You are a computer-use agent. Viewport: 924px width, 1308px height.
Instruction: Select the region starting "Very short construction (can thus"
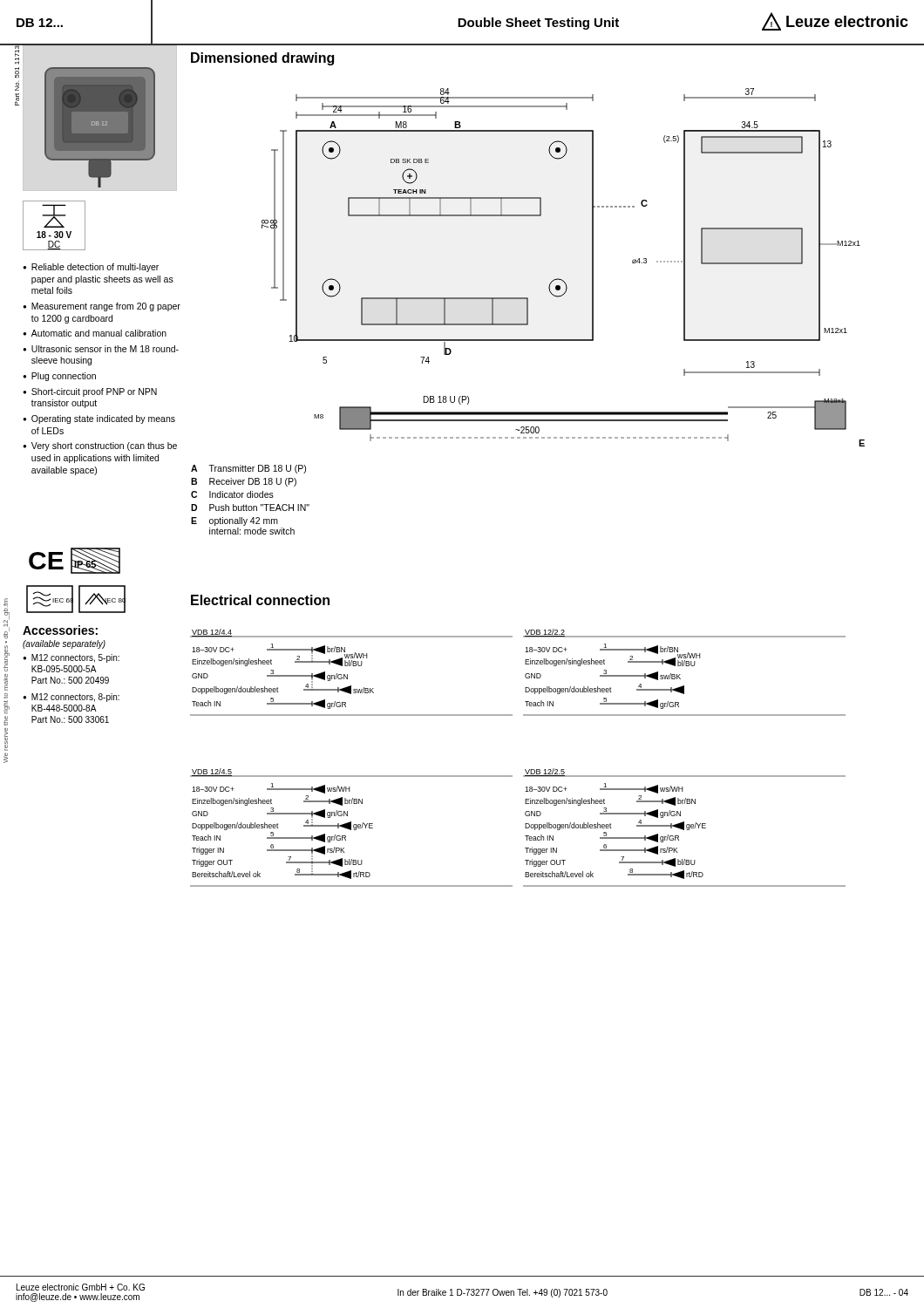pos(104,458)
